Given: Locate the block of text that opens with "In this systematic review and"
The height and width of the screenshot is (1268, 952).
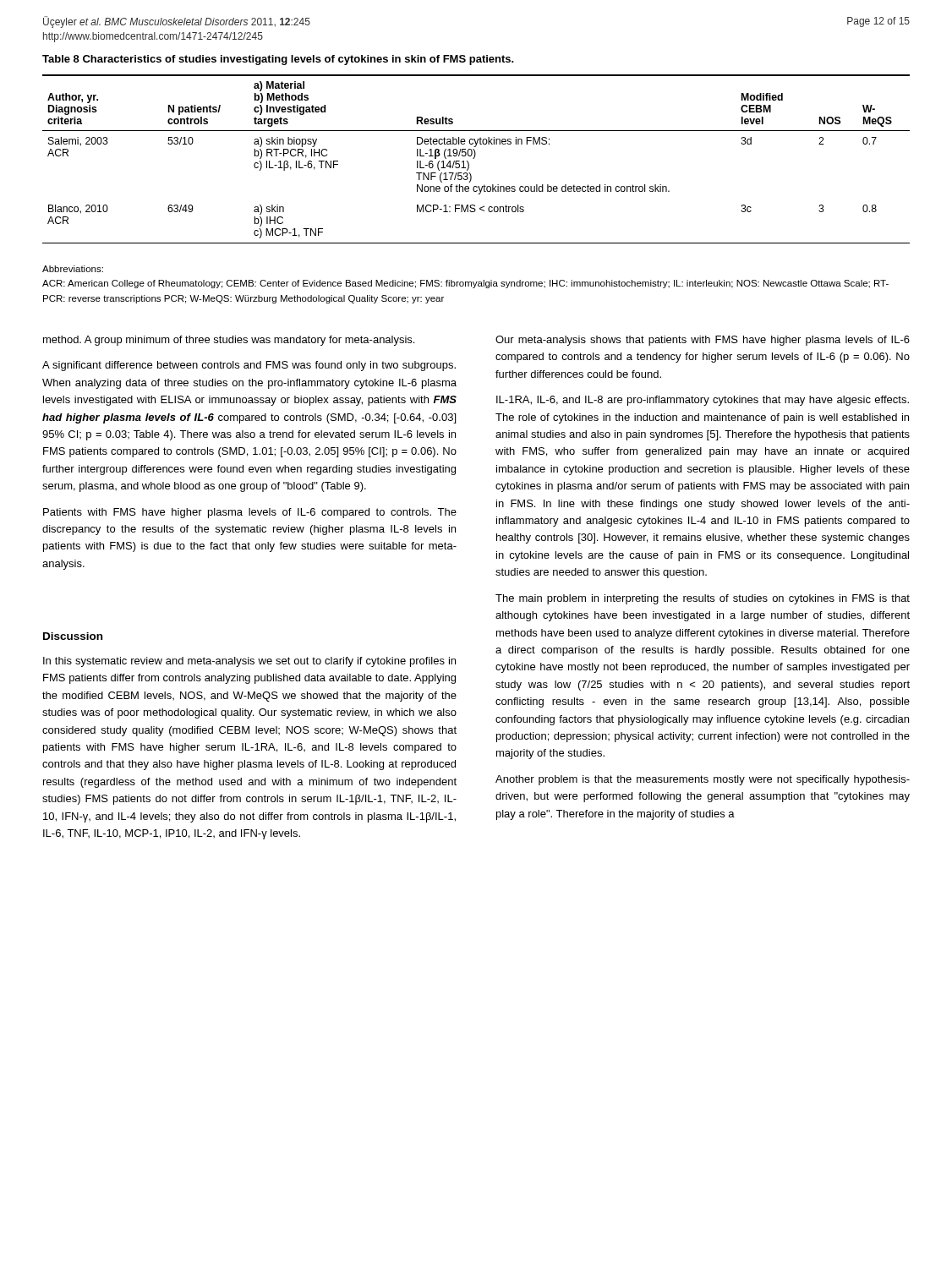Looking at the screenshot, I should [249, 747].
